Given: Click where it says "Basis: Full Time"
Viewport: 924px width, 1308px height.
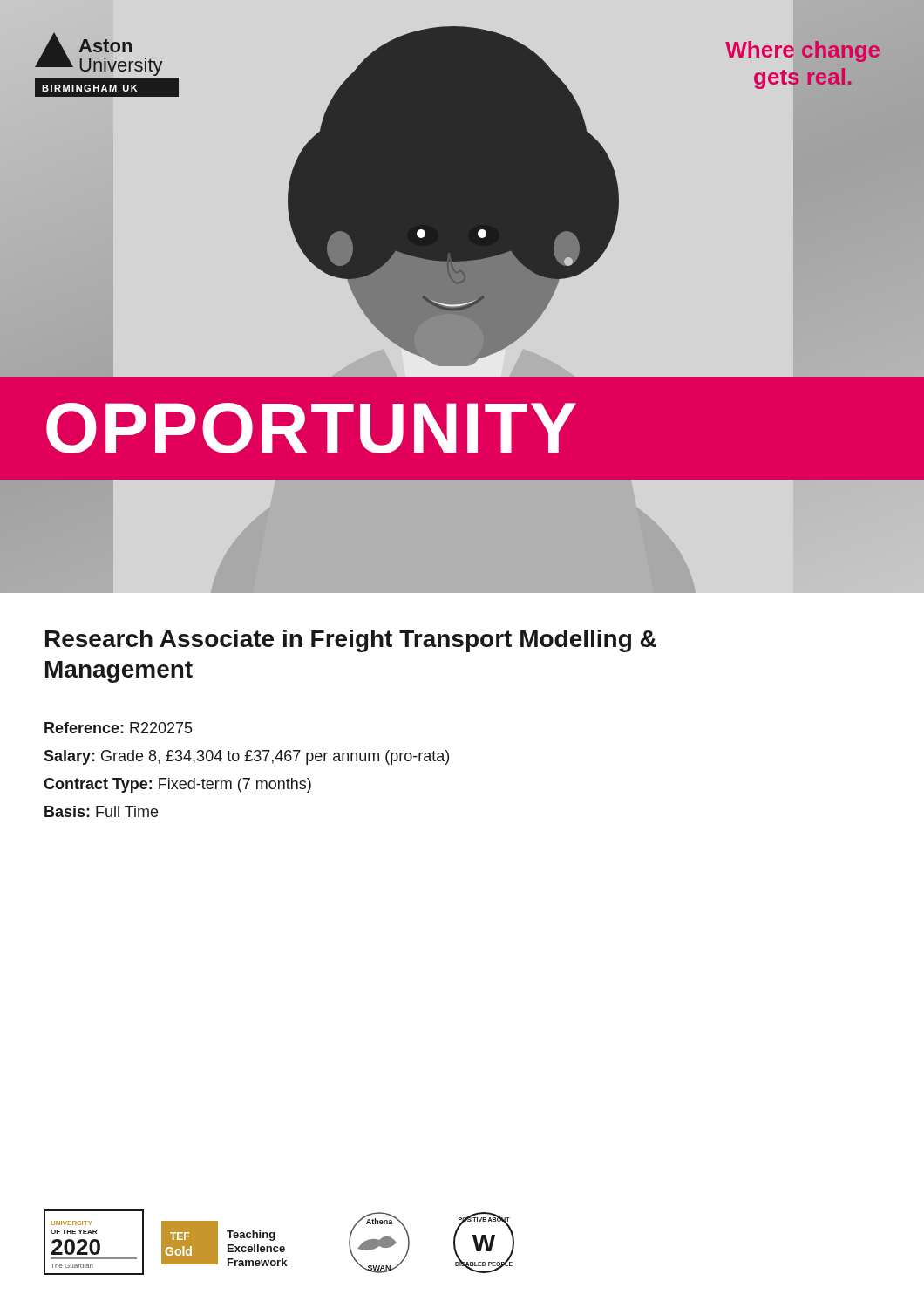Looking at the screenshot, I should pyautogui.click(x=101, y=811).
